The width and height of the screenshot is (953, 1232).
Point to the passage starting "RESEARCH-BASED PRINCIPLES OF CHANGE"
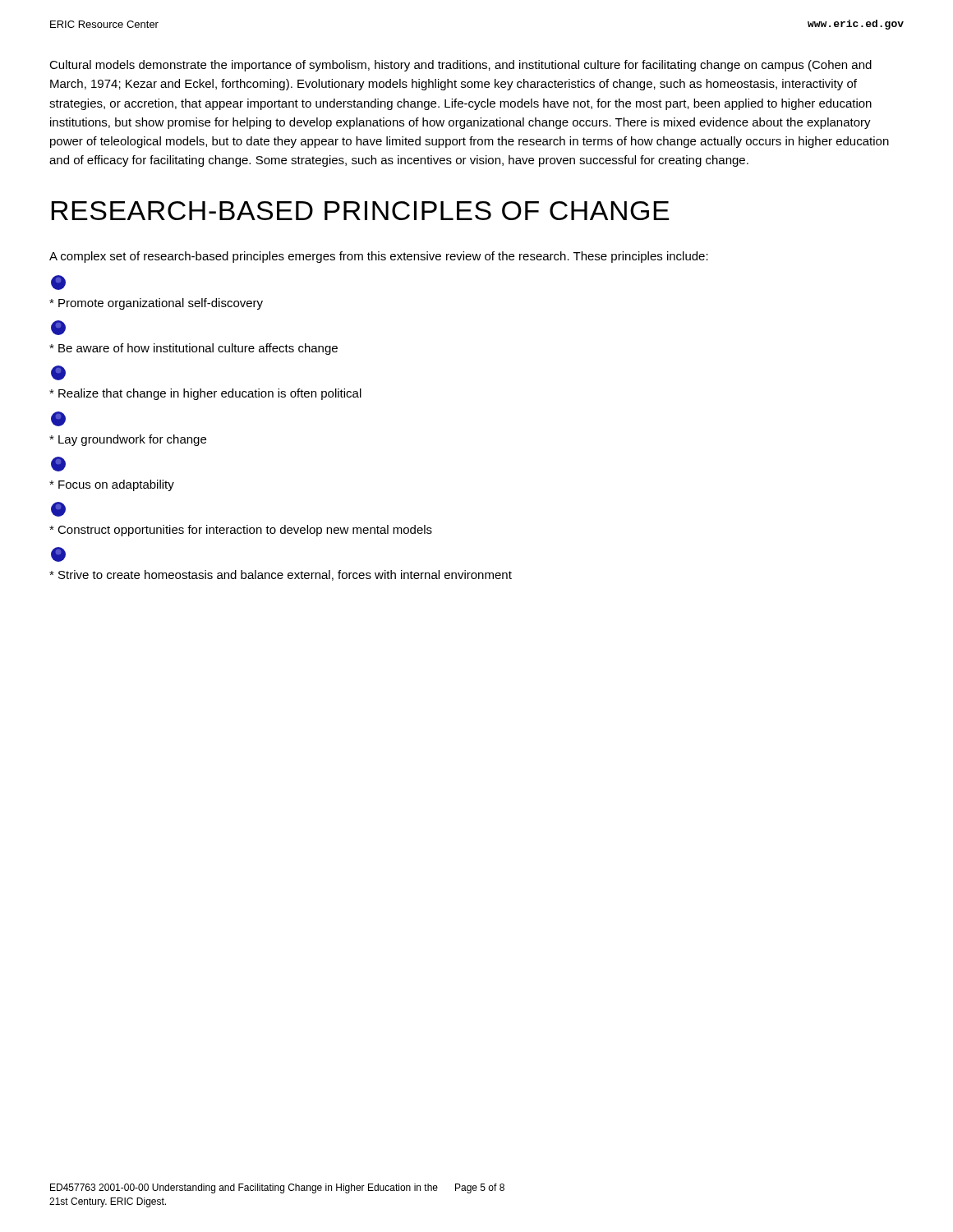[476, 210]
